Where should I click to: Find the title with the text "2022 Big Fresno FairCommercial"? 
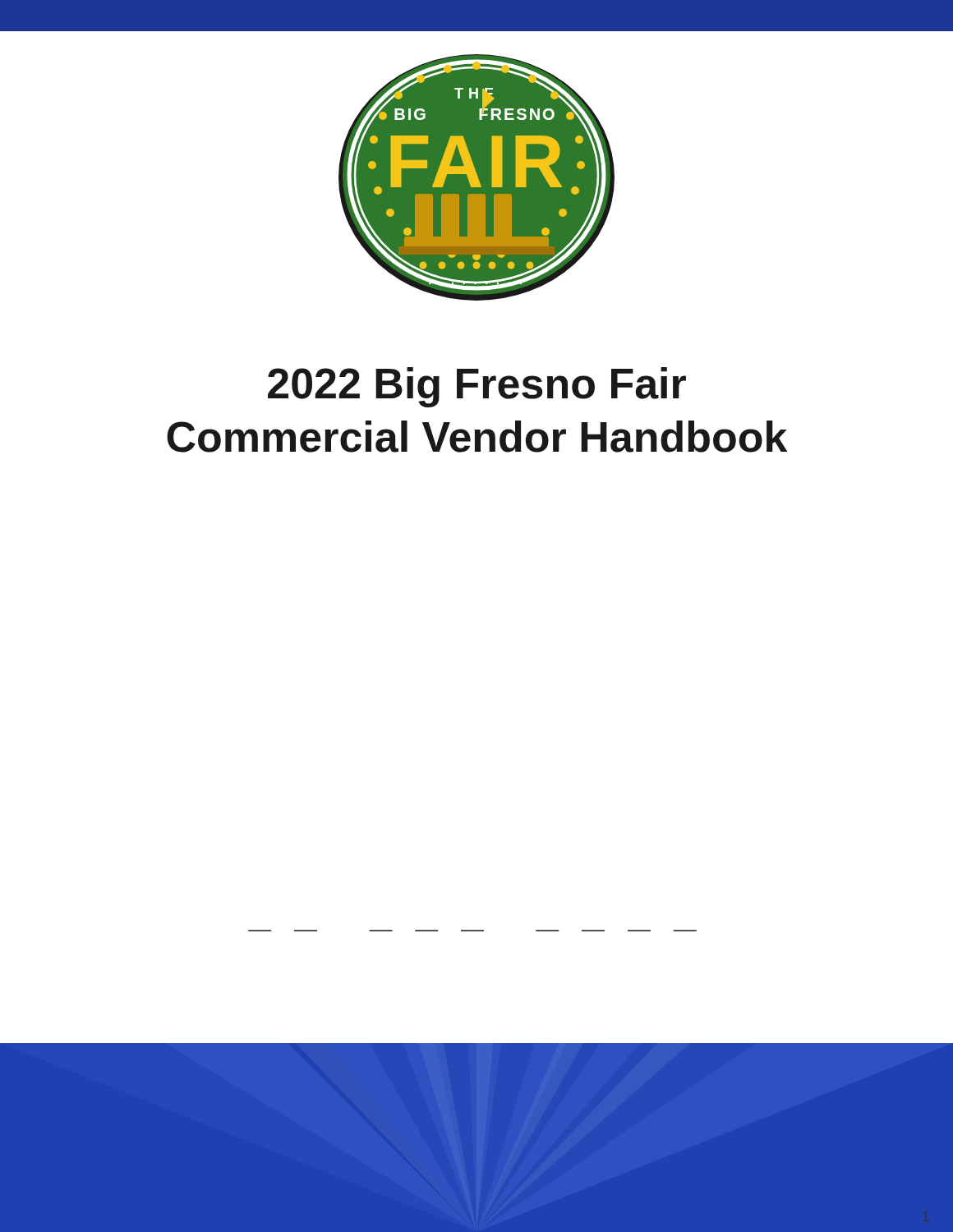click(476, 411)
